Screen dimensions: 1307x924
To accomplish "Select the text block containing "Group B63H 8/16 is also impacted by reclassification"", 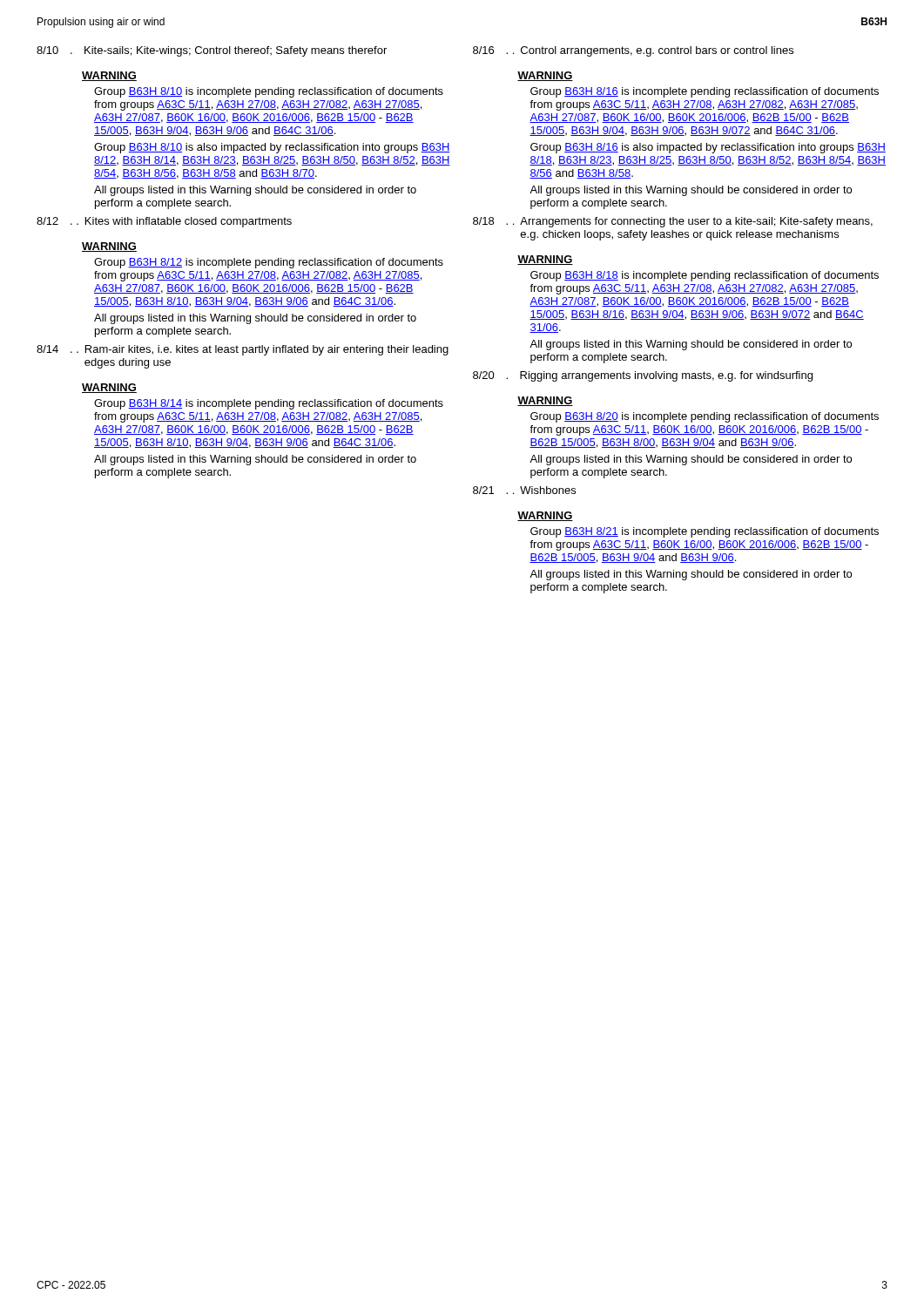I will (708, 160).
